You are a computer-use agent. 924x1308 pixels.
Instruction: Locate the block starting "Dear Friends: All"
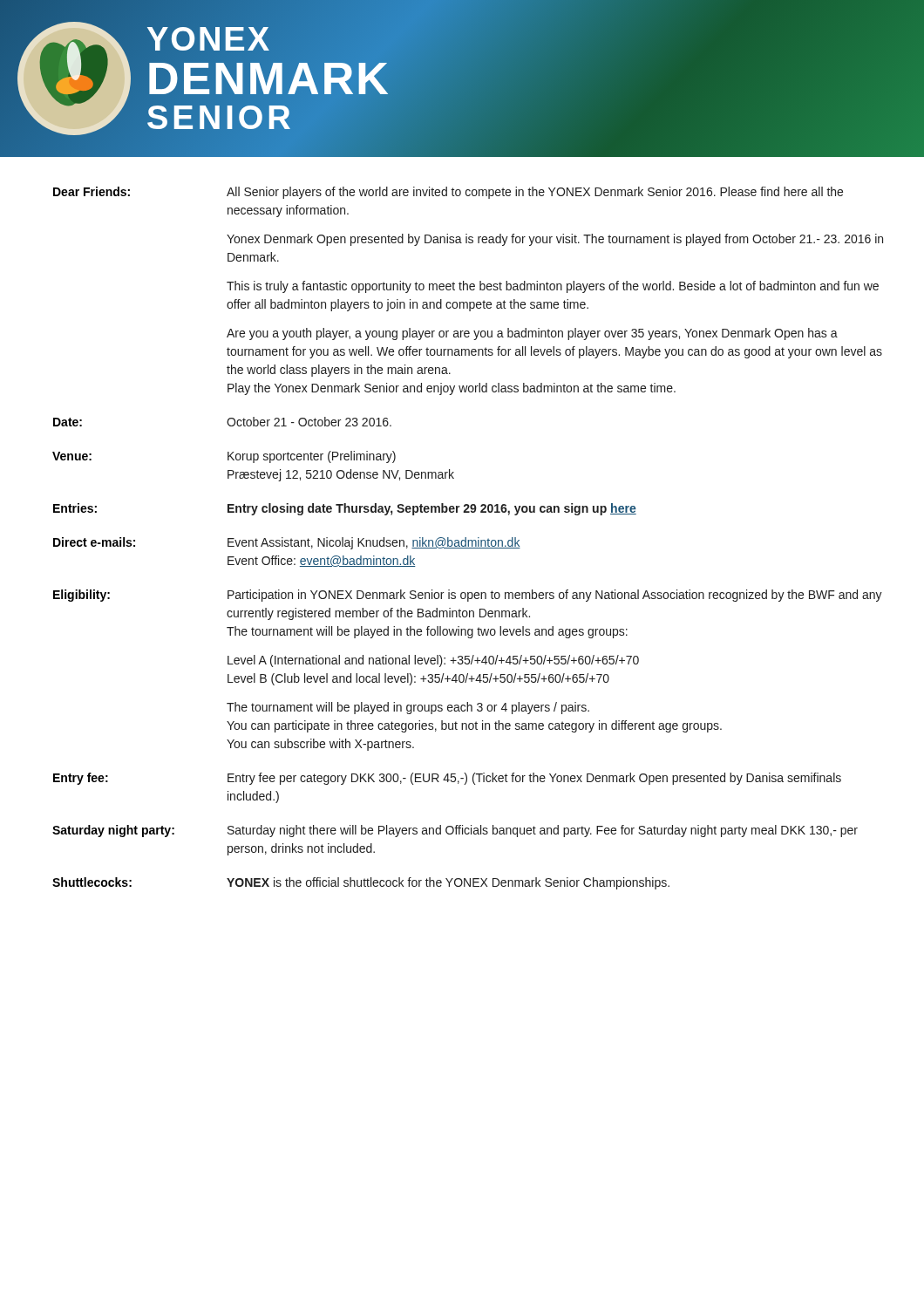(x=471, y=290)
